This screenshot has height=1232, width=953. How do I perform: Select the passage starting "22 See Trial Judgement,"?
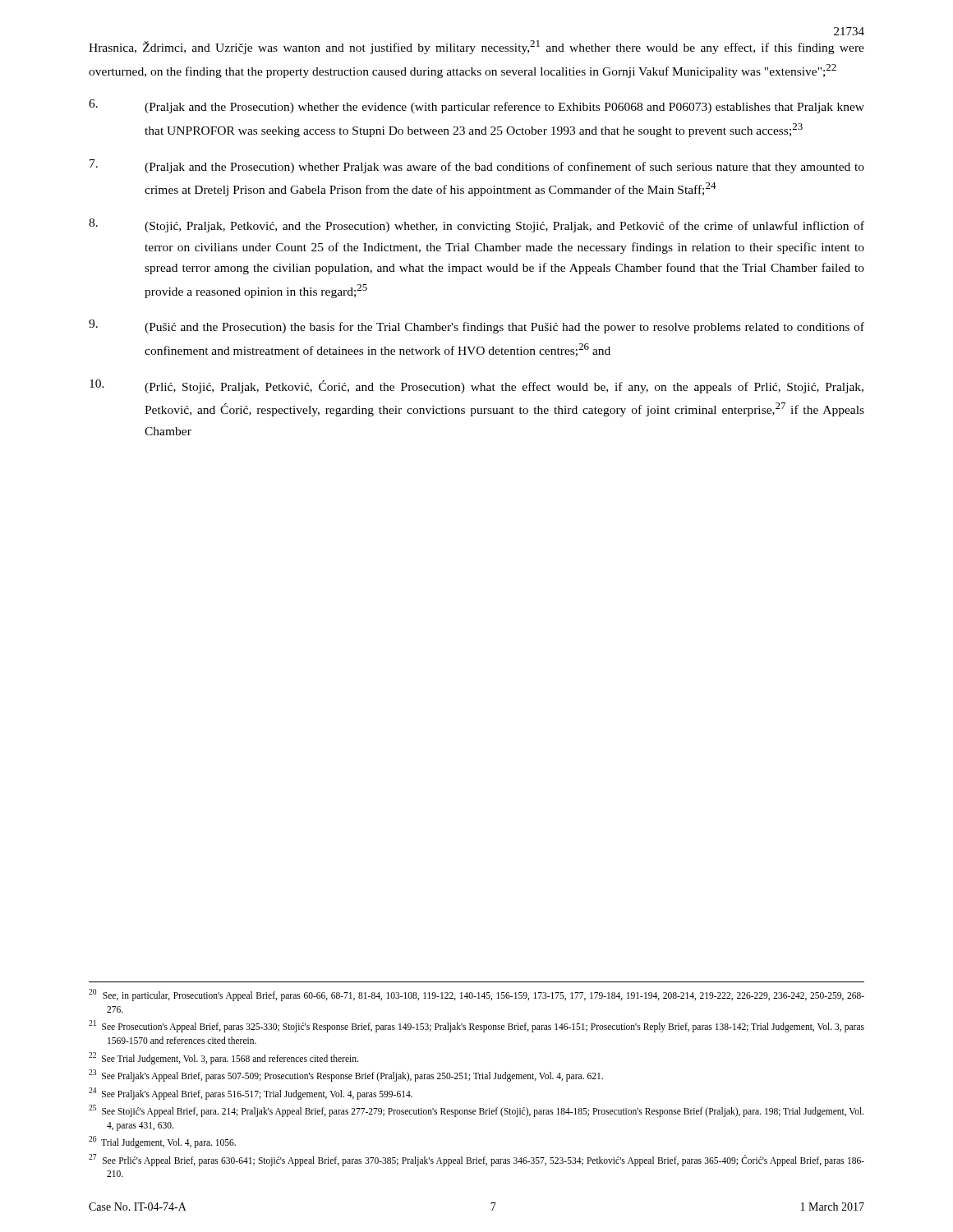[224, 1057]
